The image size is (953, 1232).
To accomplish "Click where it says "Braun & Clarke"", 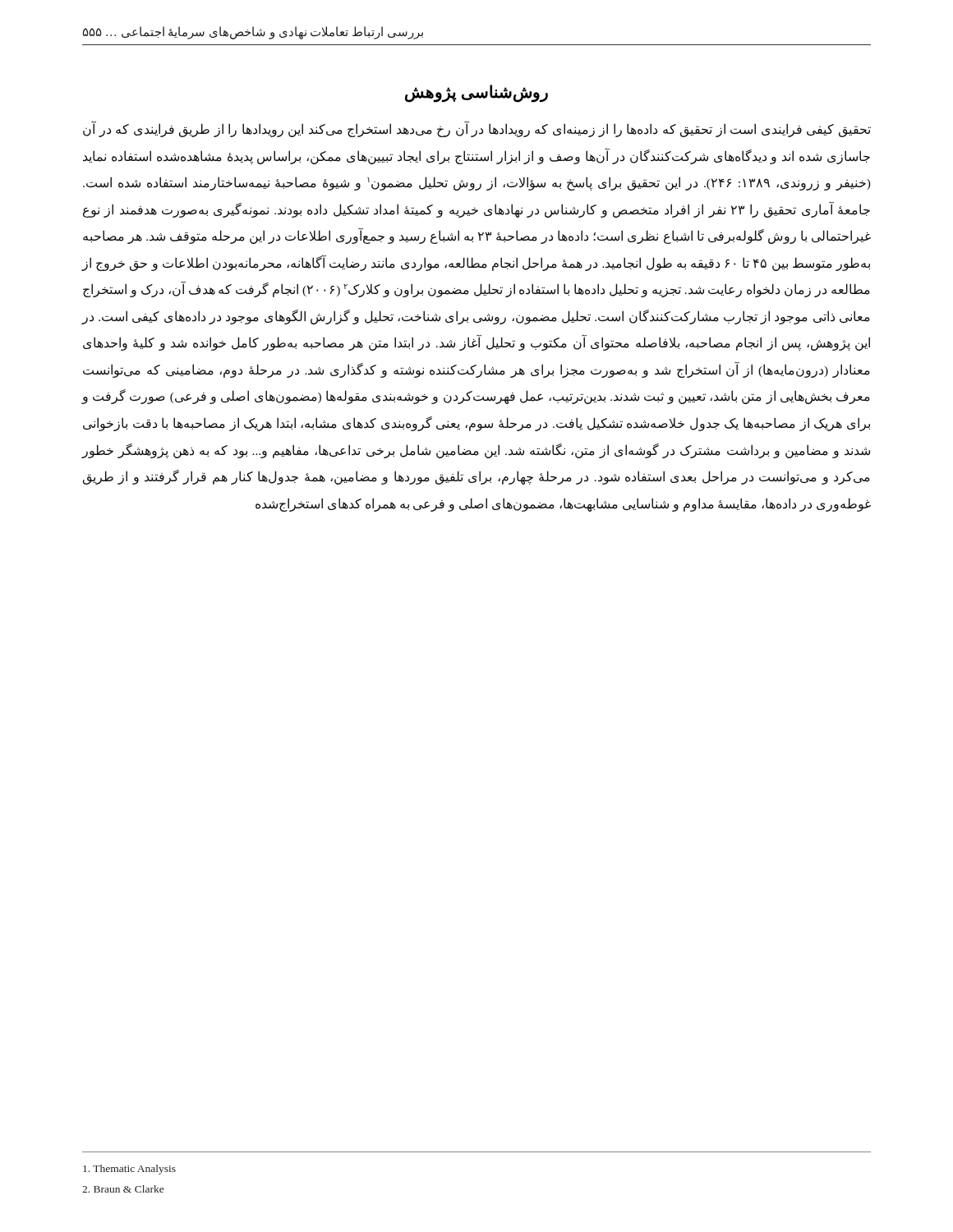I will coord(123,1189).
